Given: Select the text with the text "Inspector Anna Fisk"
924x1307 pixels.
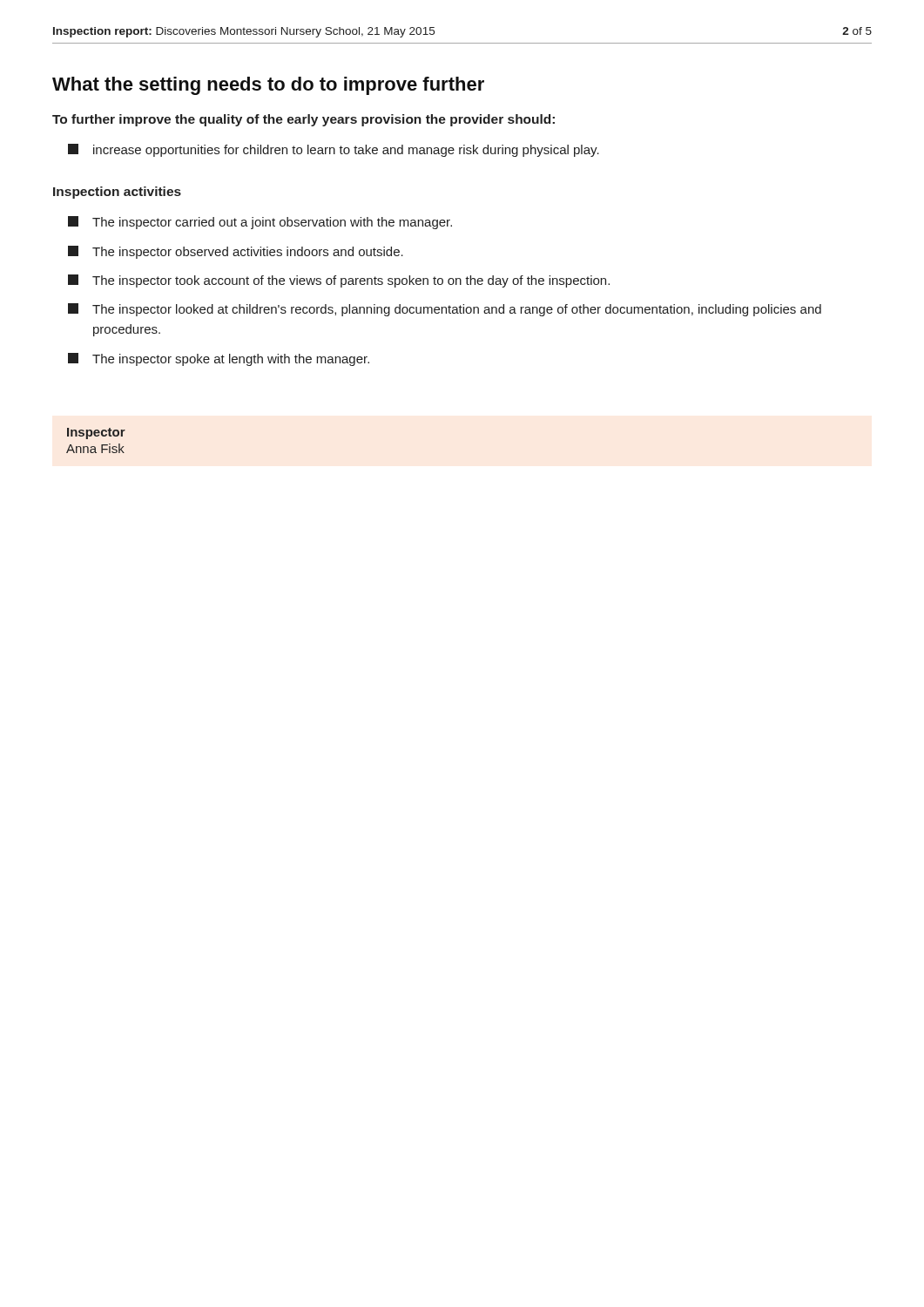Looking at the screenshot, I should pyautogui.click(x=96, y=433).
